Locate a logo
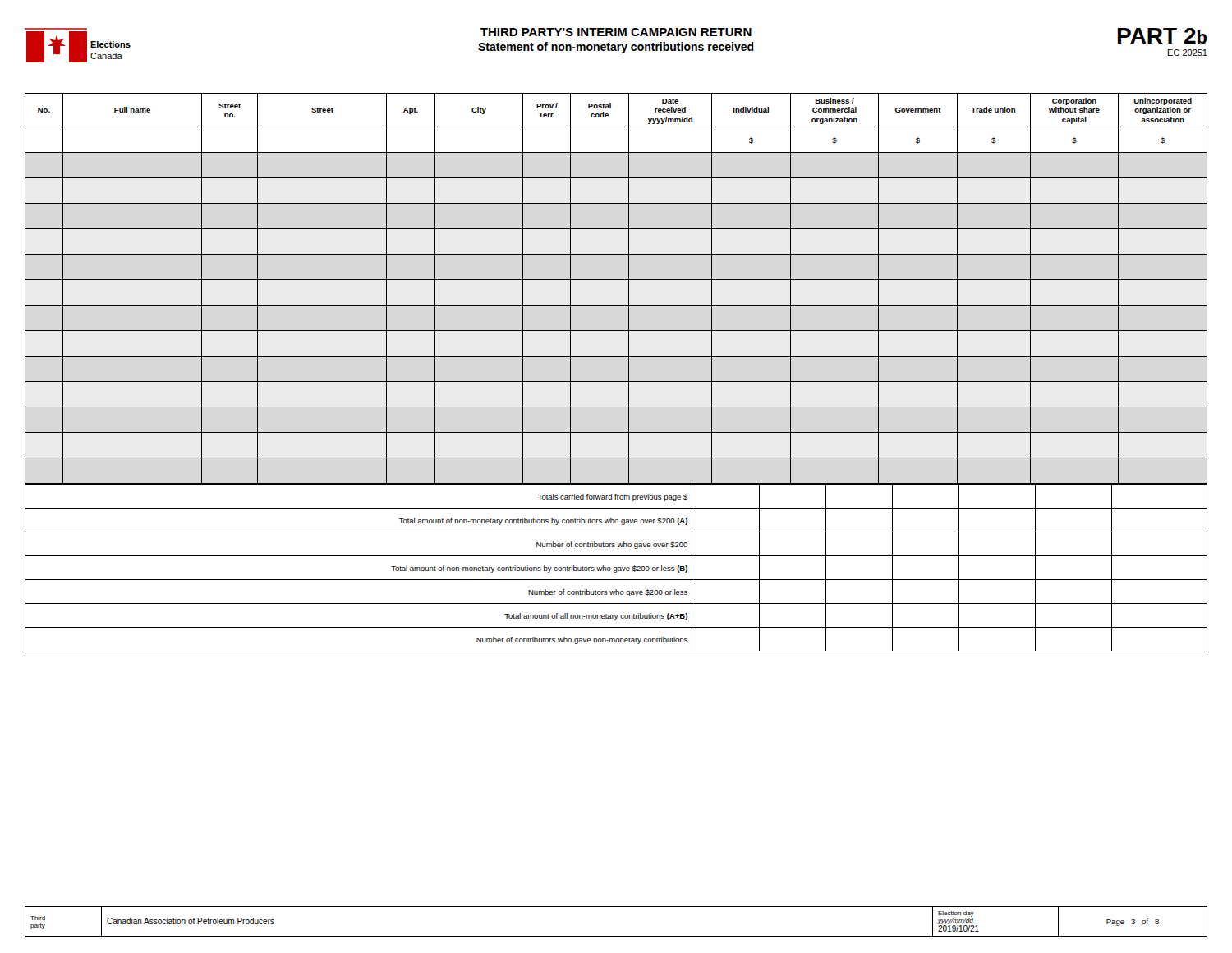 click(82, 51)
